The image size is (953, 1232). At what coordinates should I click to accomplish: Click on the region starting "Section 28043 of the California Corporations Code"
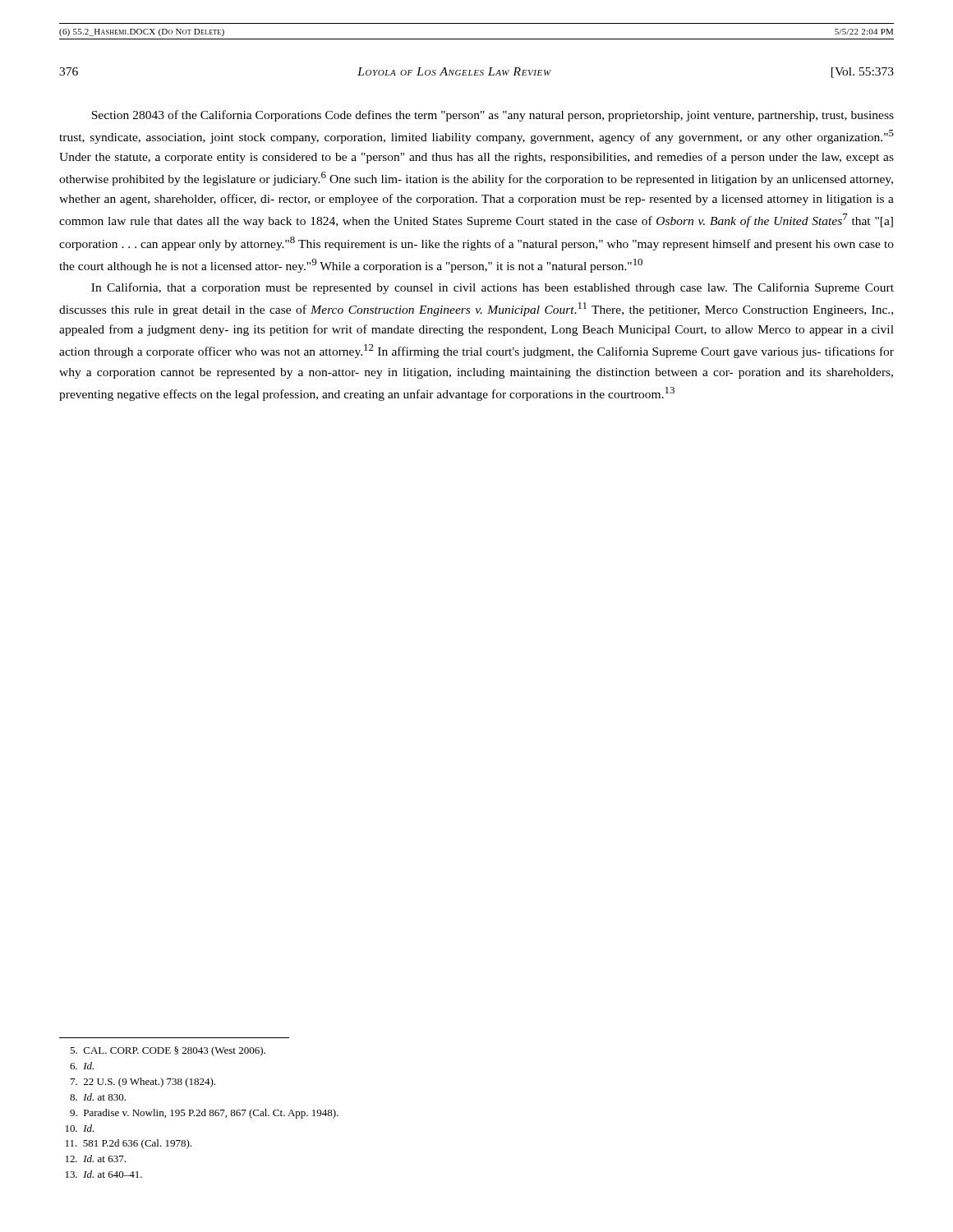tap(476, 190)
